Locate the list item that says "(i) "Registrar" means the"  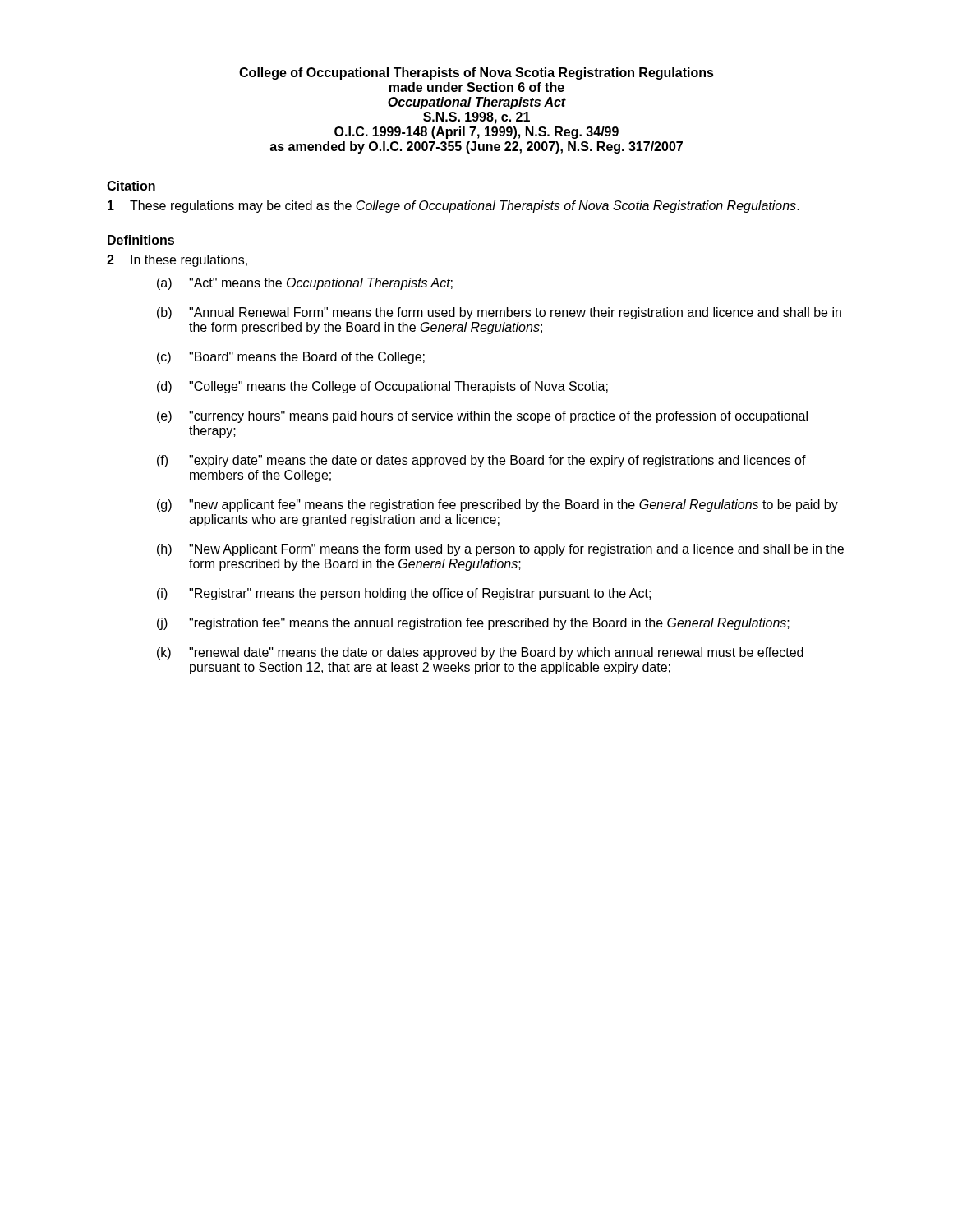point(501,594)
